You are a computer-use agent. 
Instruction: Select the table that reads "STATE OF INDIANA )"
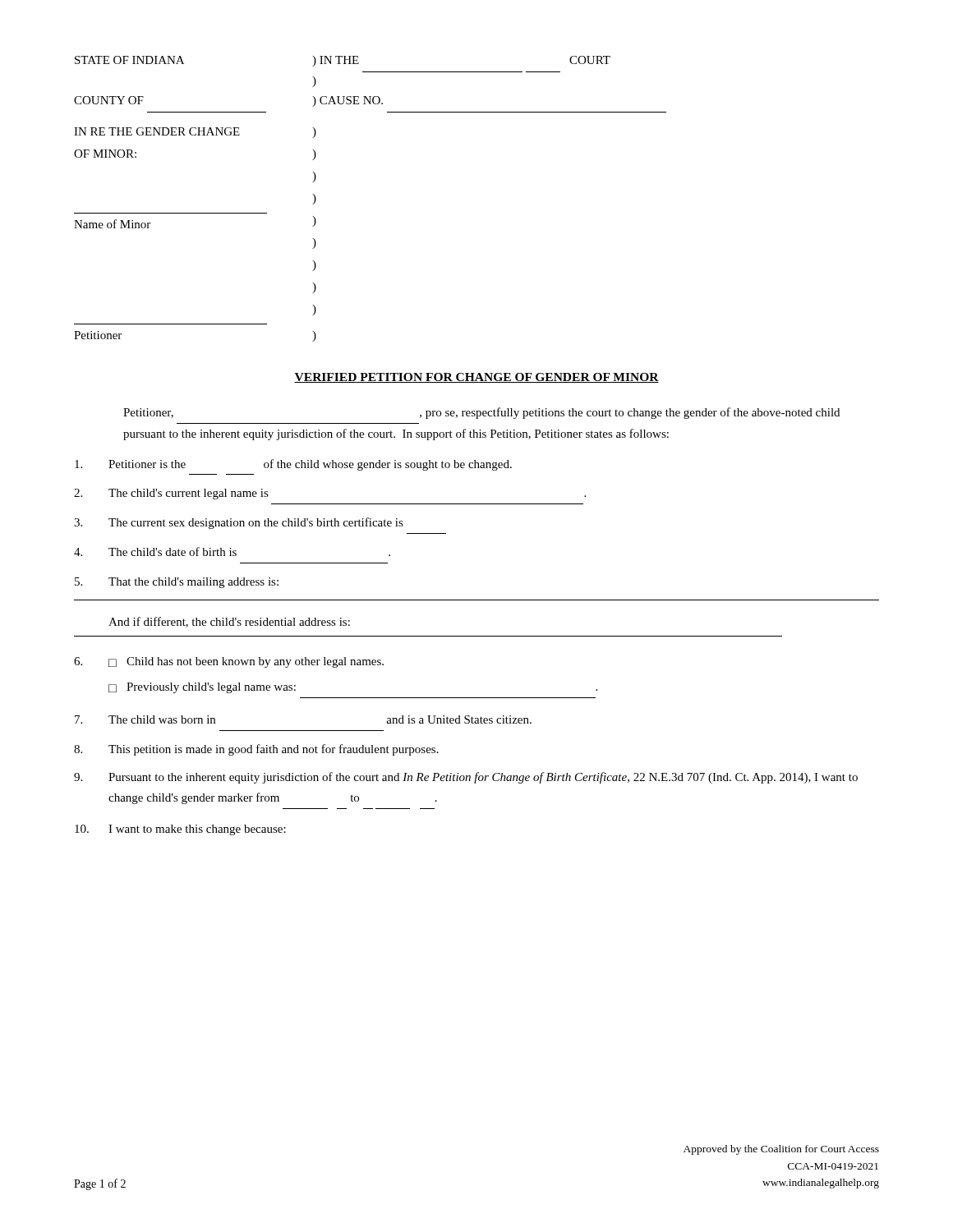pos(476,198)
